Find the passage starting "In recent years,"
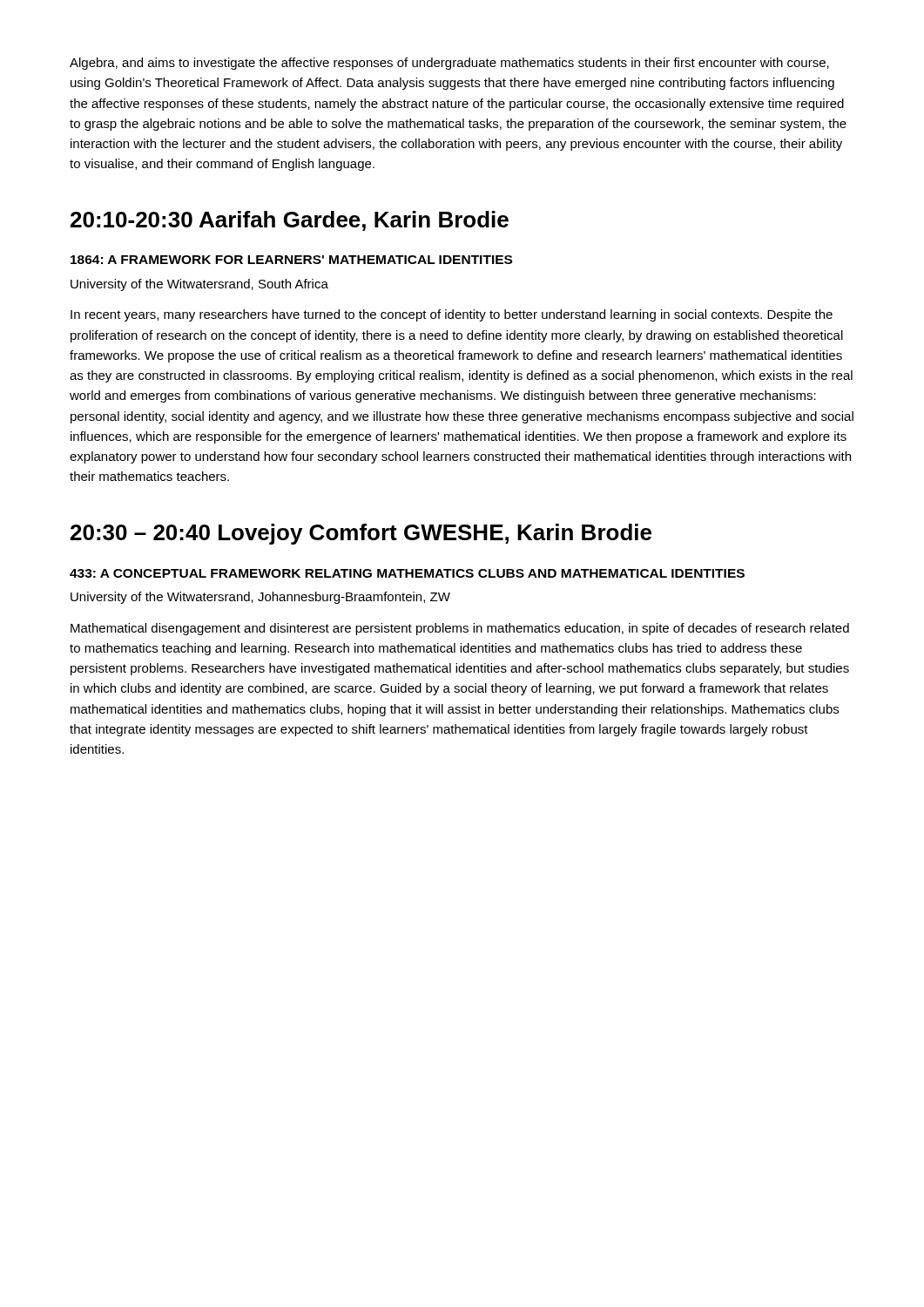Image resolution: width=924 pixels, height=1307 pixels. click(462, 396)
